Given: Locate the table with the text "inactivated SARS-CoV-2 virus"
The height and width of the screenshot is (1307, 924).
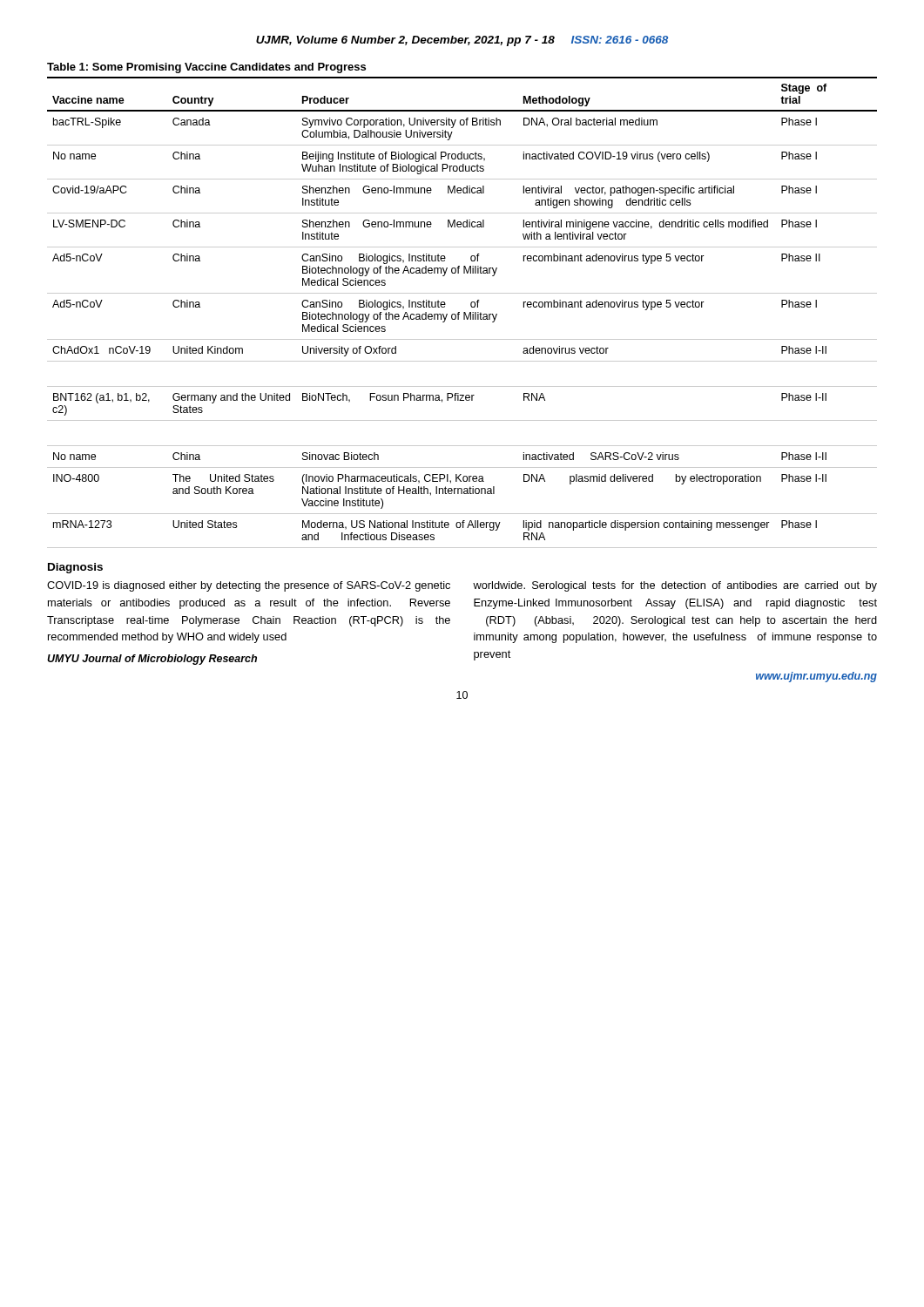Looking at the screenshot, I should point(462,312).
